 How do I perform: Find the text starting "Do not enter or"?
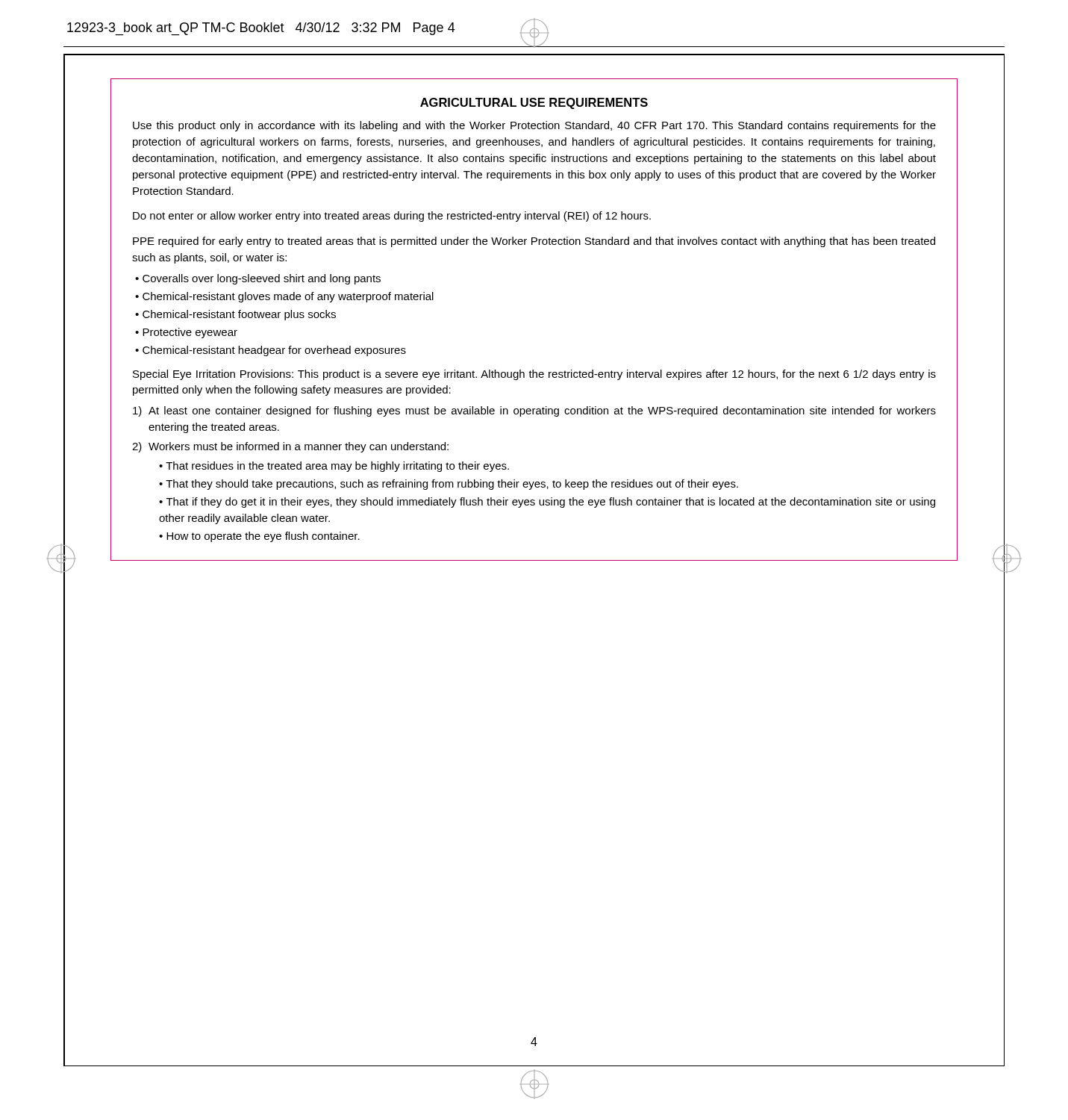[x=392, y=216]
